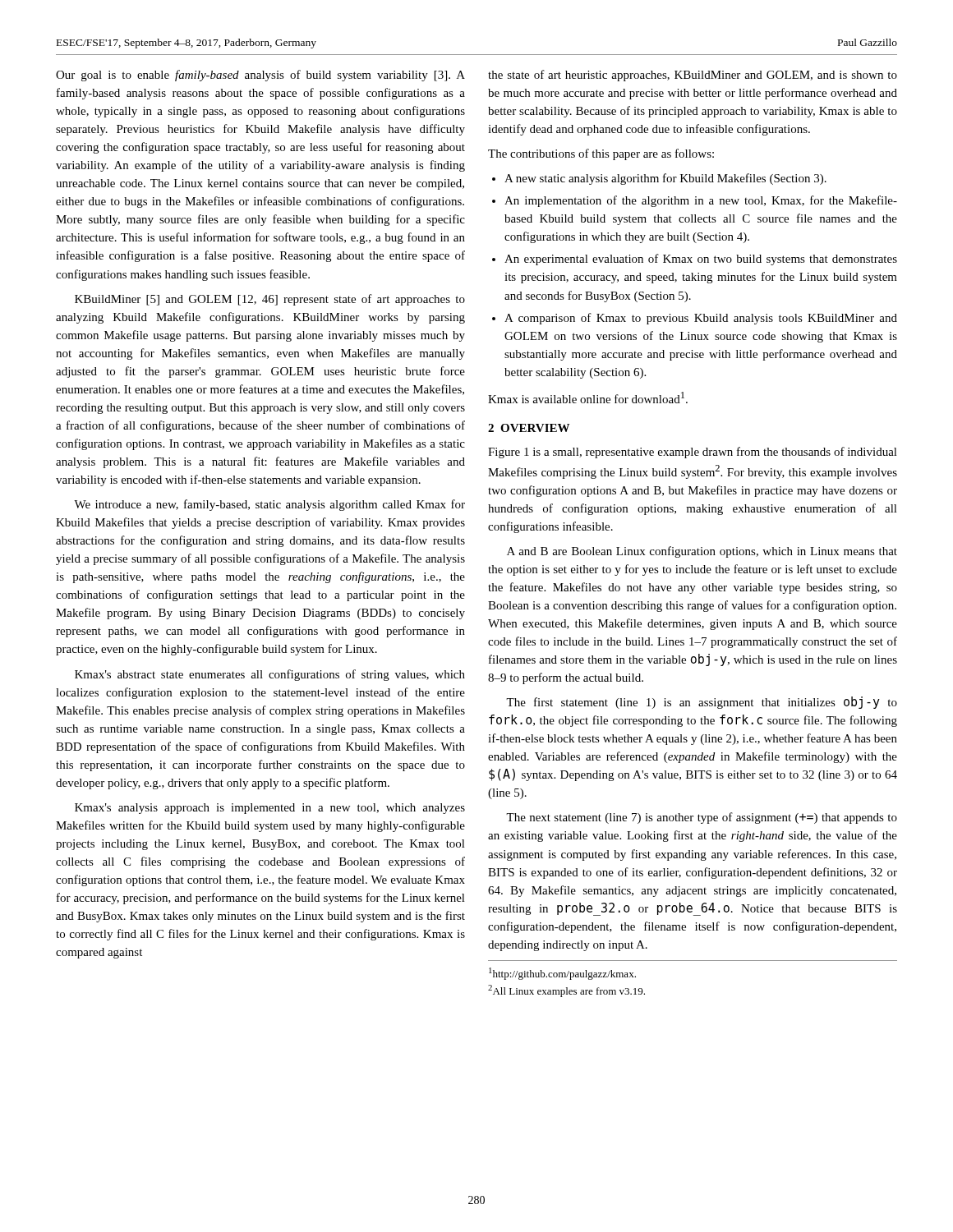Image resolution: width=953 pixels, height=1232 pixels.
Task: Click the passage that begins "An experimental evaluation of Kmax"
Action: coord(701,277)
